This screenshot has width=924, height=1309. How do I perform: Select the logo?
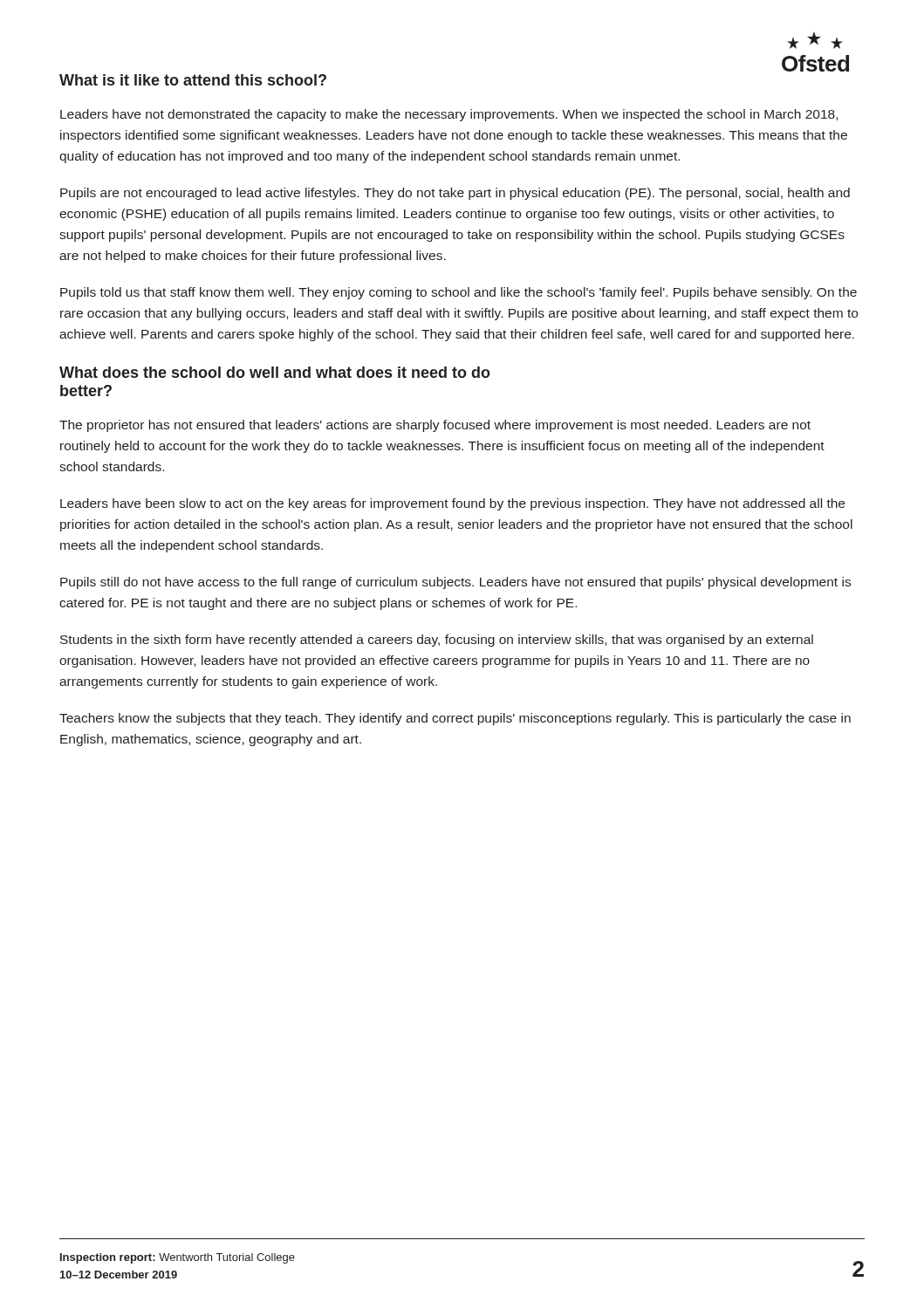click(x=818, y=61)
